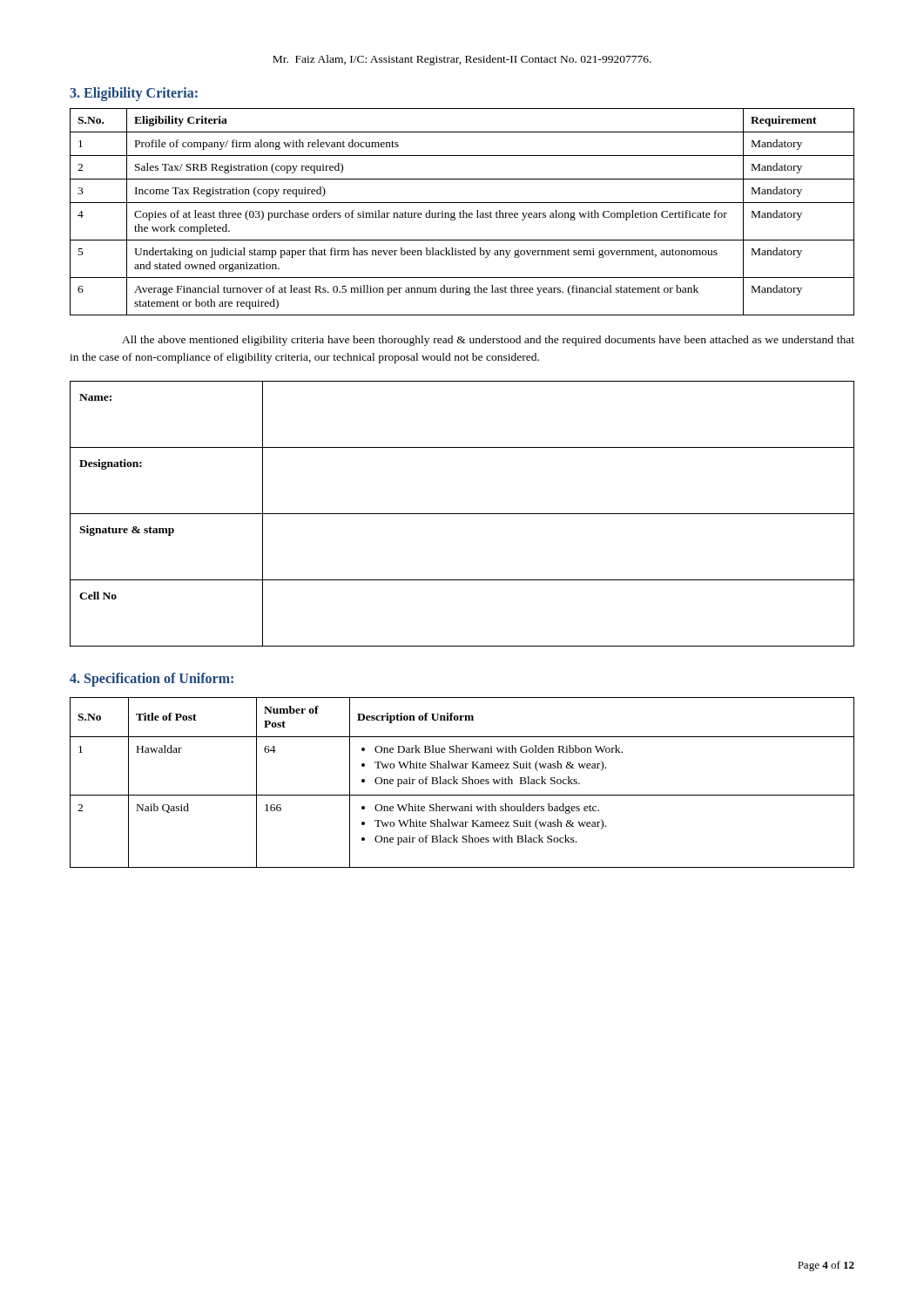Select the text block that says "All the above mentioned"
The height and width of the screenshot is (1307, 924).
(462, 347)
